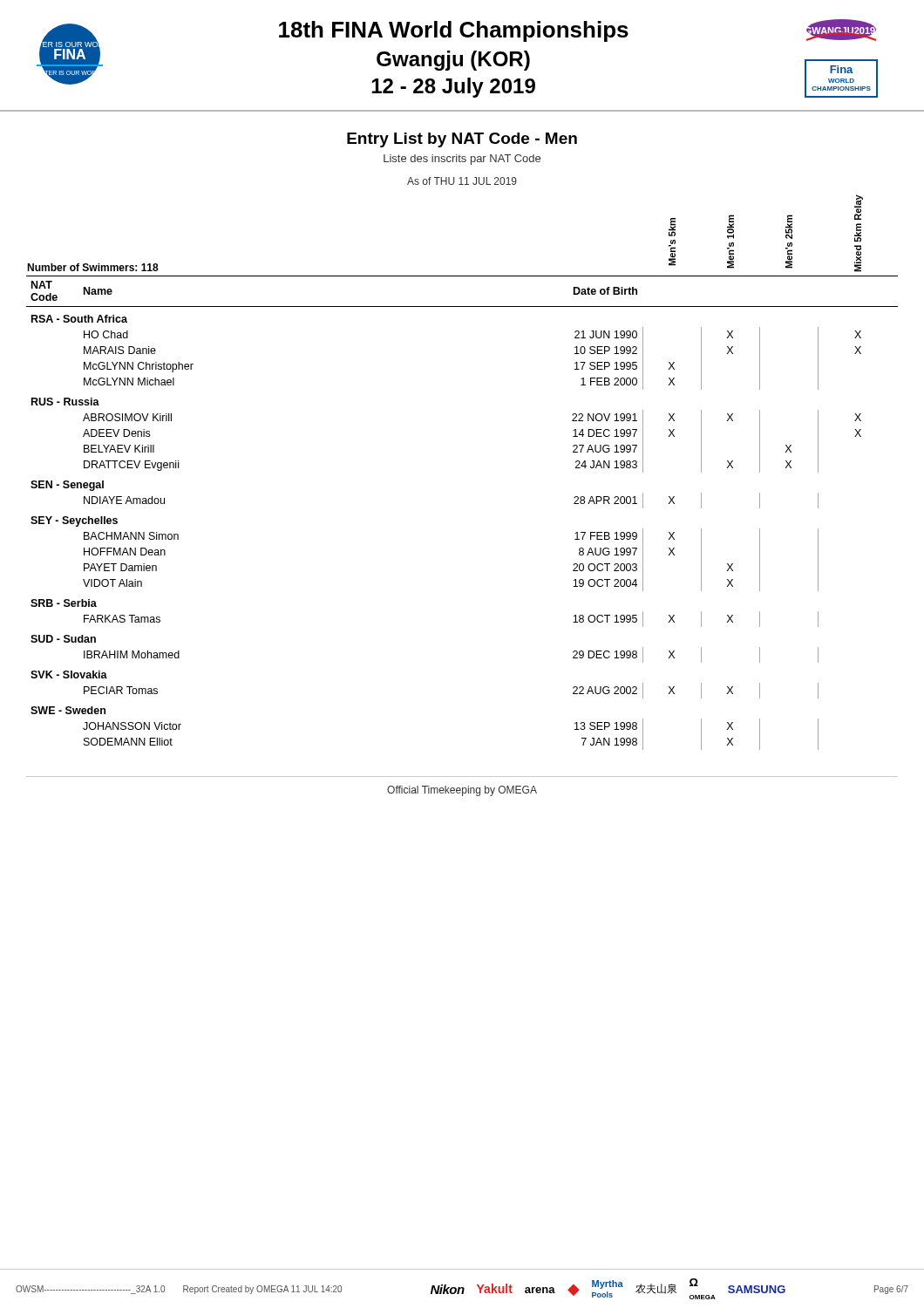
Task: Select a table
Action: coord(462,474)
